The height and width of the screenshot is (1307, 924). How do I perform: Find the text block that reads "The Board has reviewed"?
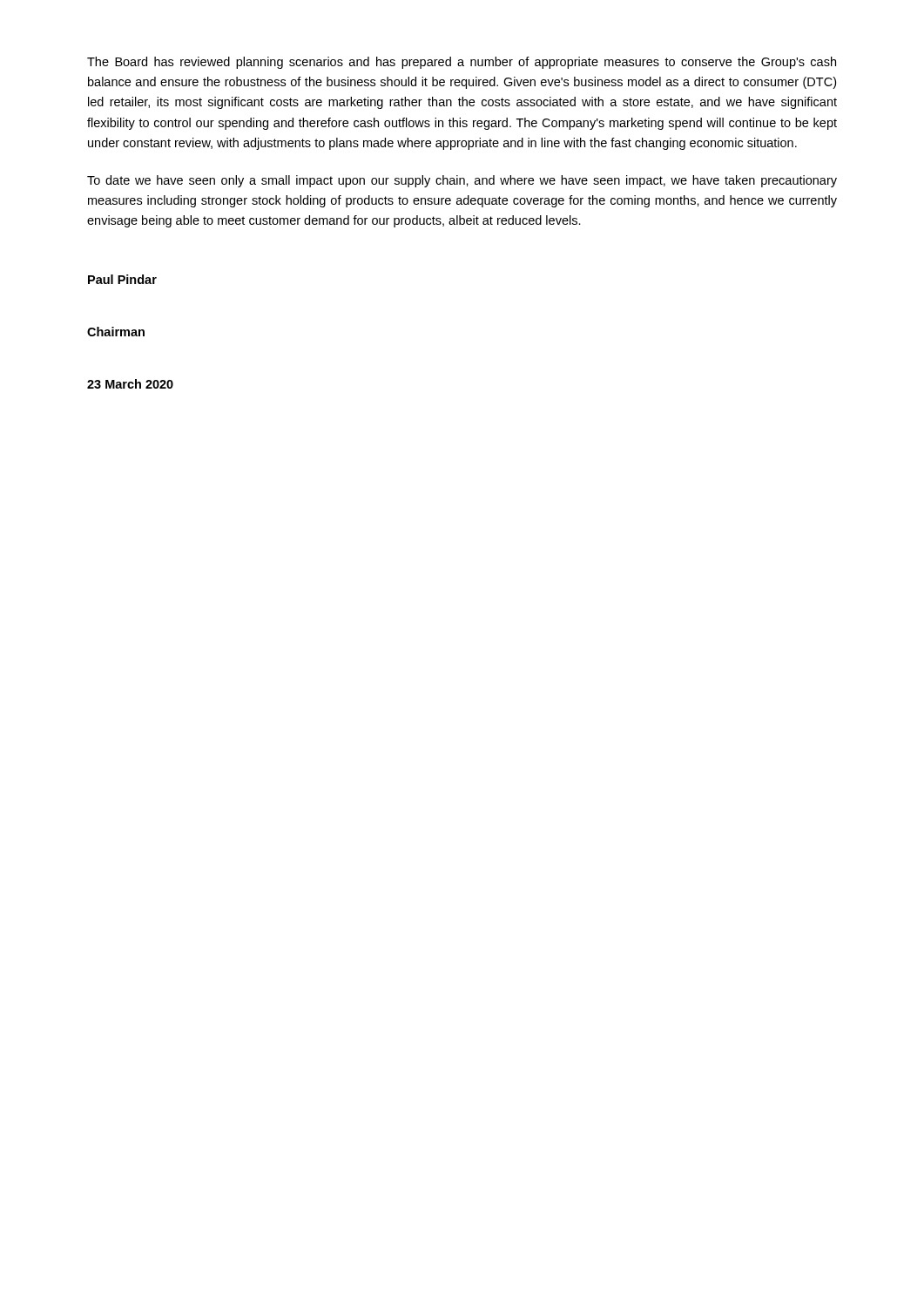click(462, 102)
